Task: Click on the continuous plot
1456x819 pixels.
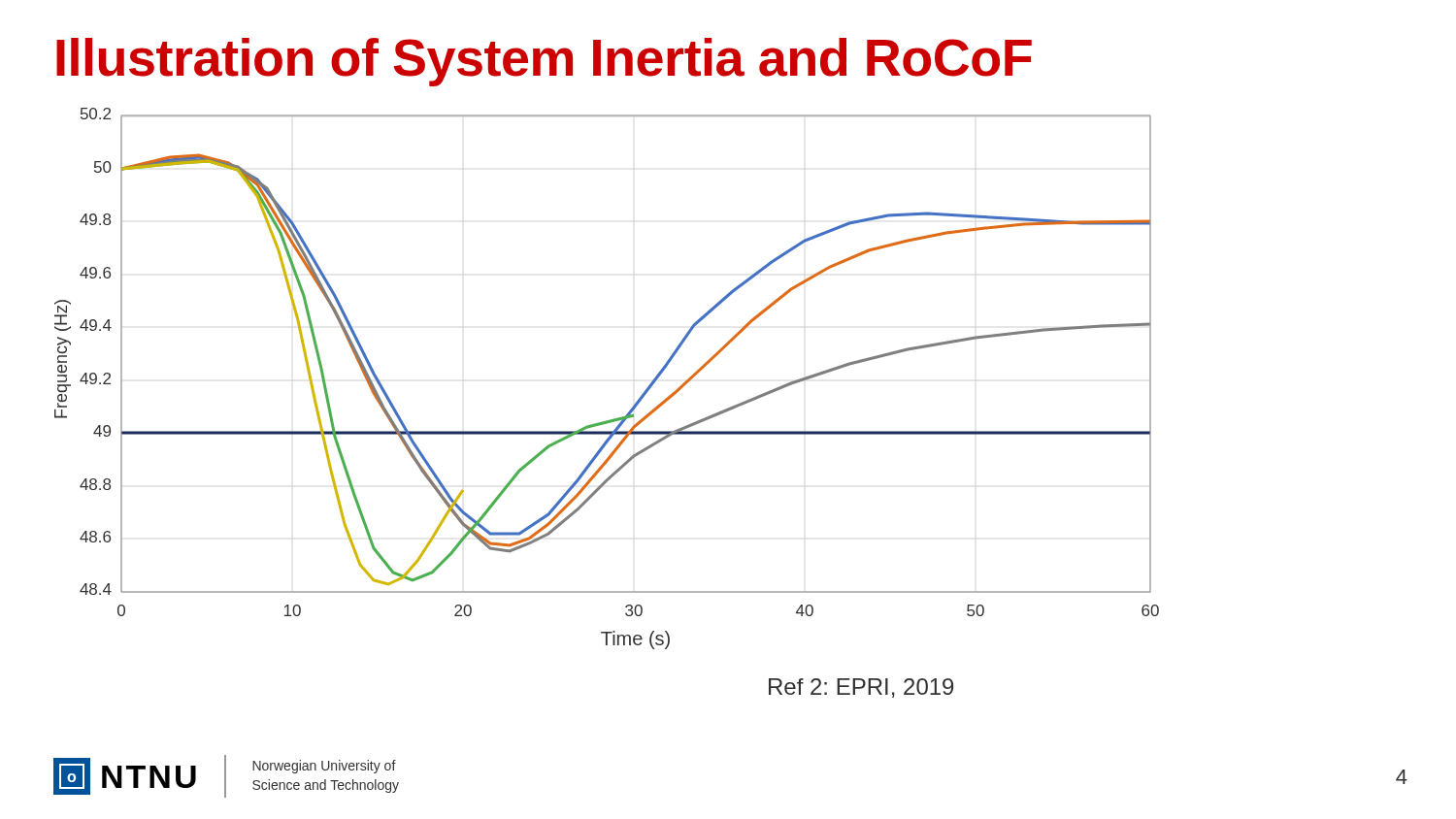Action: click(612, 383)
